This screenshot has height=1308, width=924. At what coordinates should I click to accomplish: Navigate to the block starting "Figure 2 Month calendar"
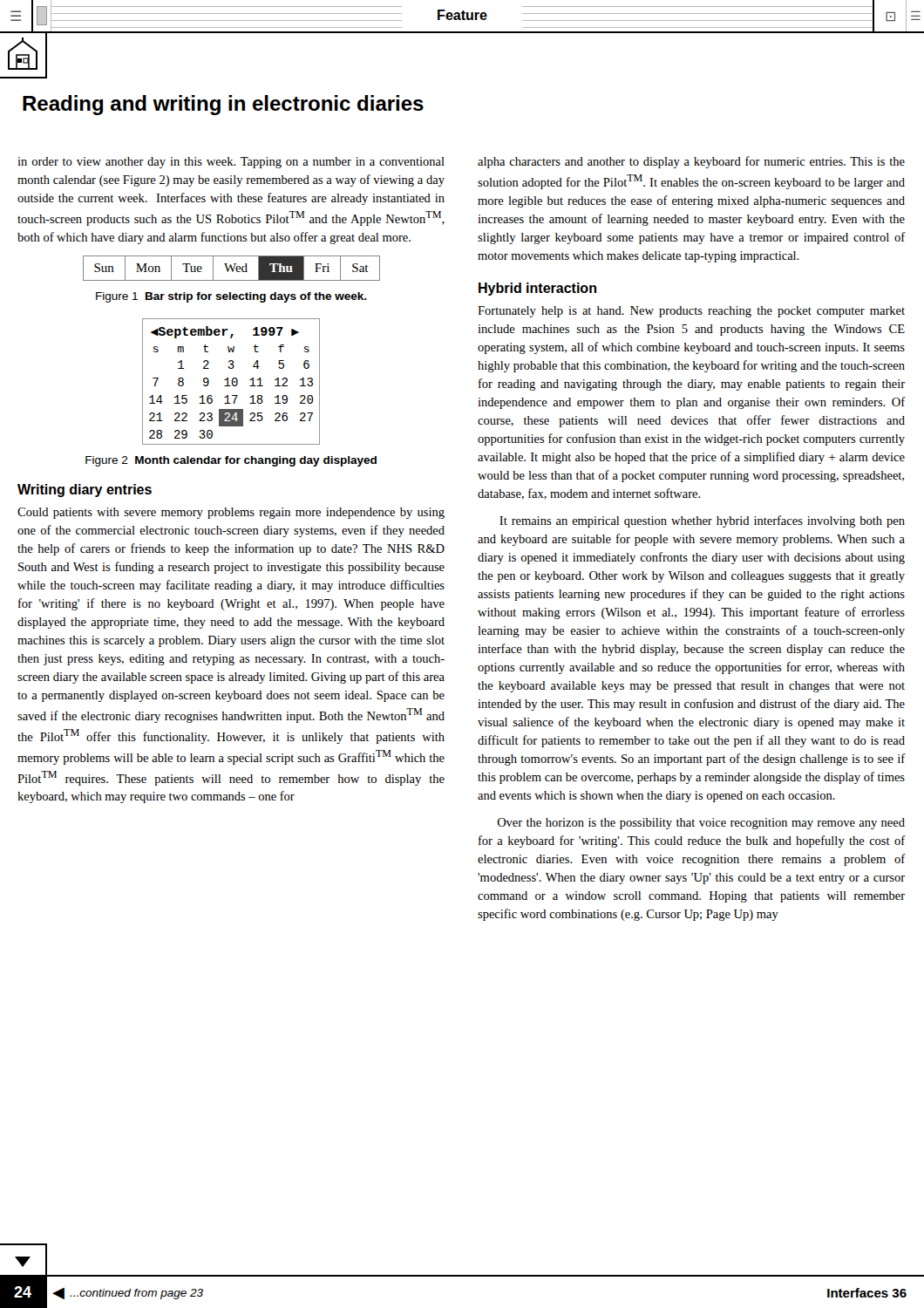[231, 460]
